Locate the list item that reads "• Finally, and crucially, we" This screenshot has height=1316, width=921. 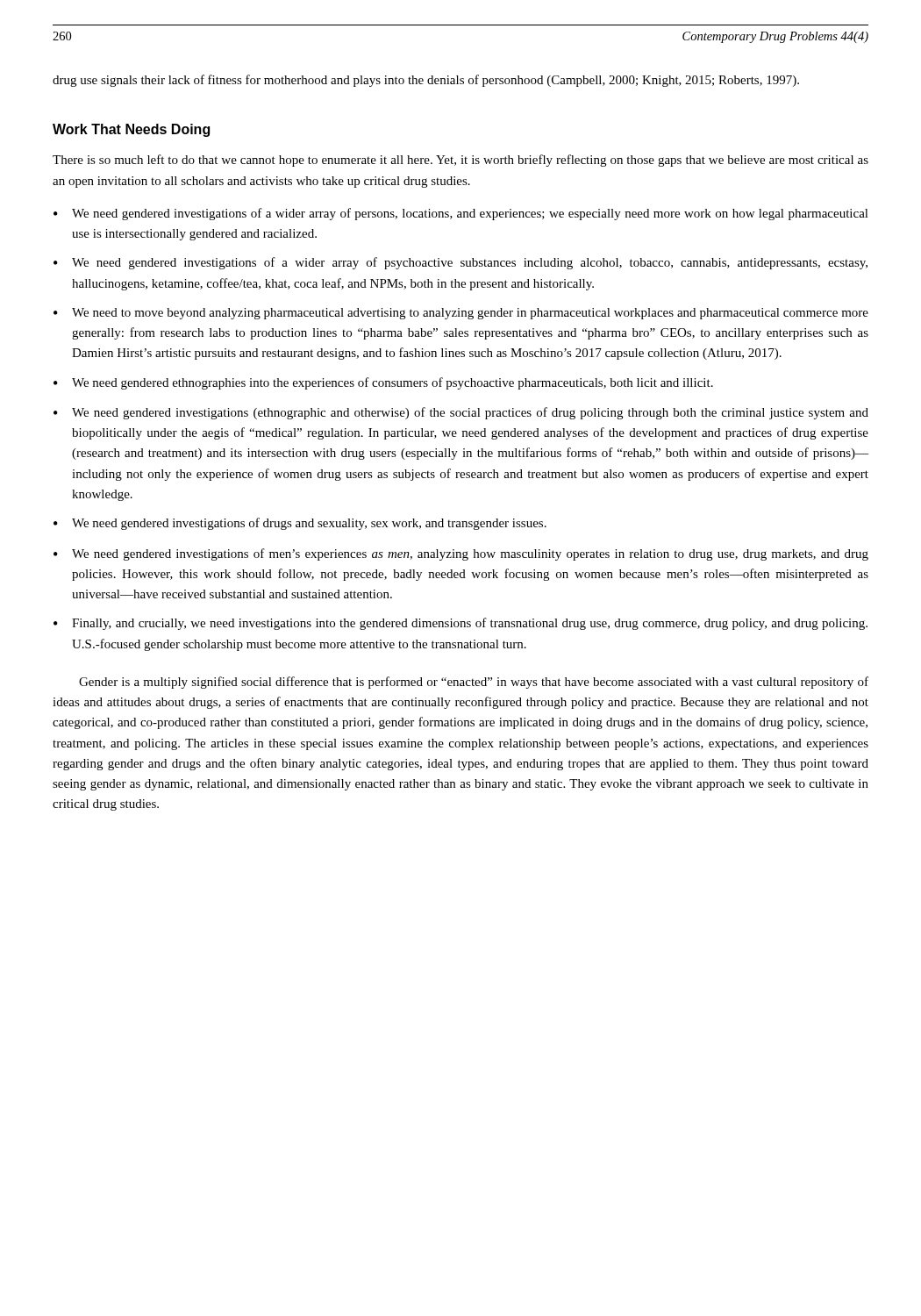(x=460, y=634)
